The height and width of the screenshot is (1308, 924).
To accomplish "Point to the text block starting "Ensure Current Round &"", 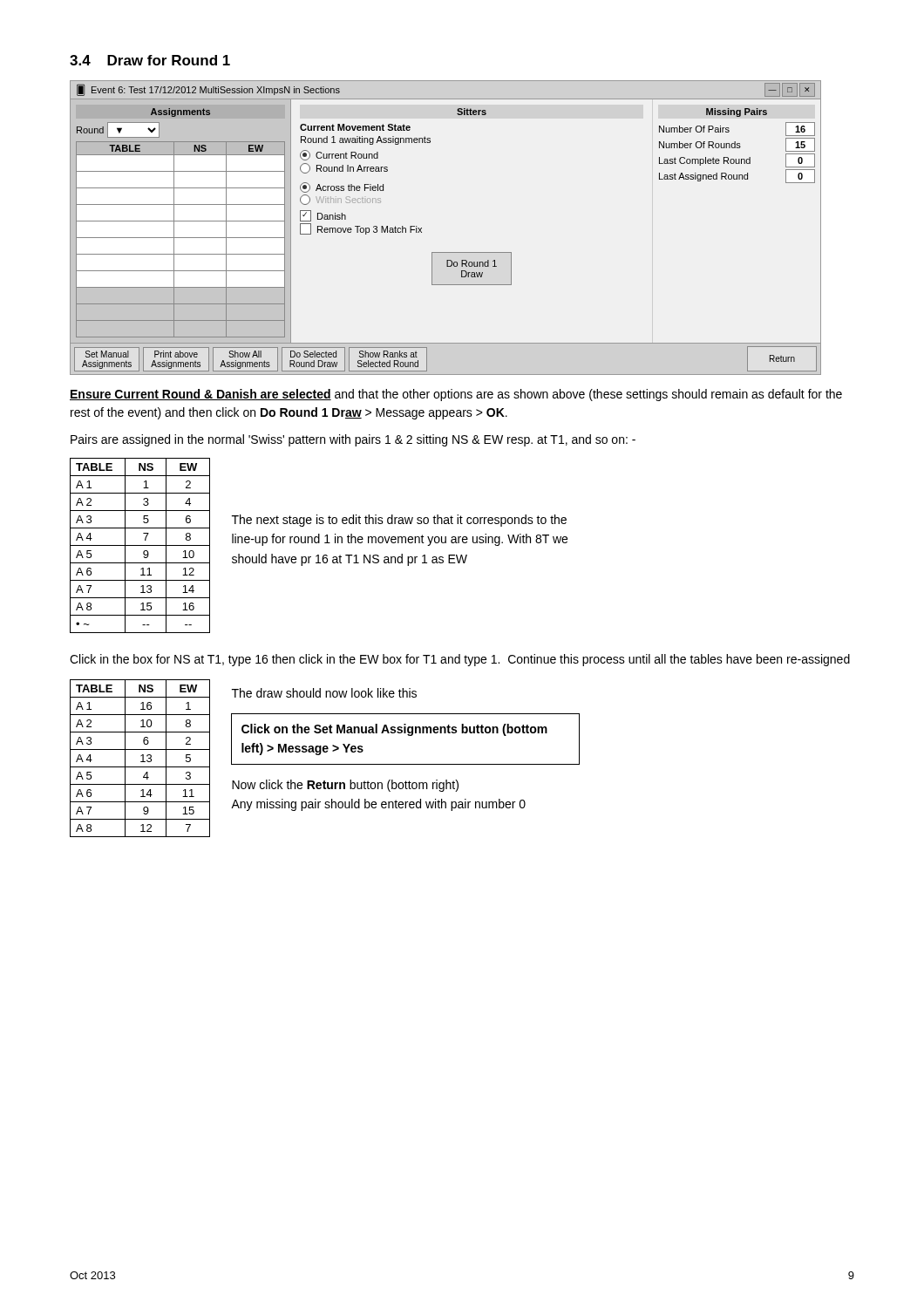I will tap(456, 403).
